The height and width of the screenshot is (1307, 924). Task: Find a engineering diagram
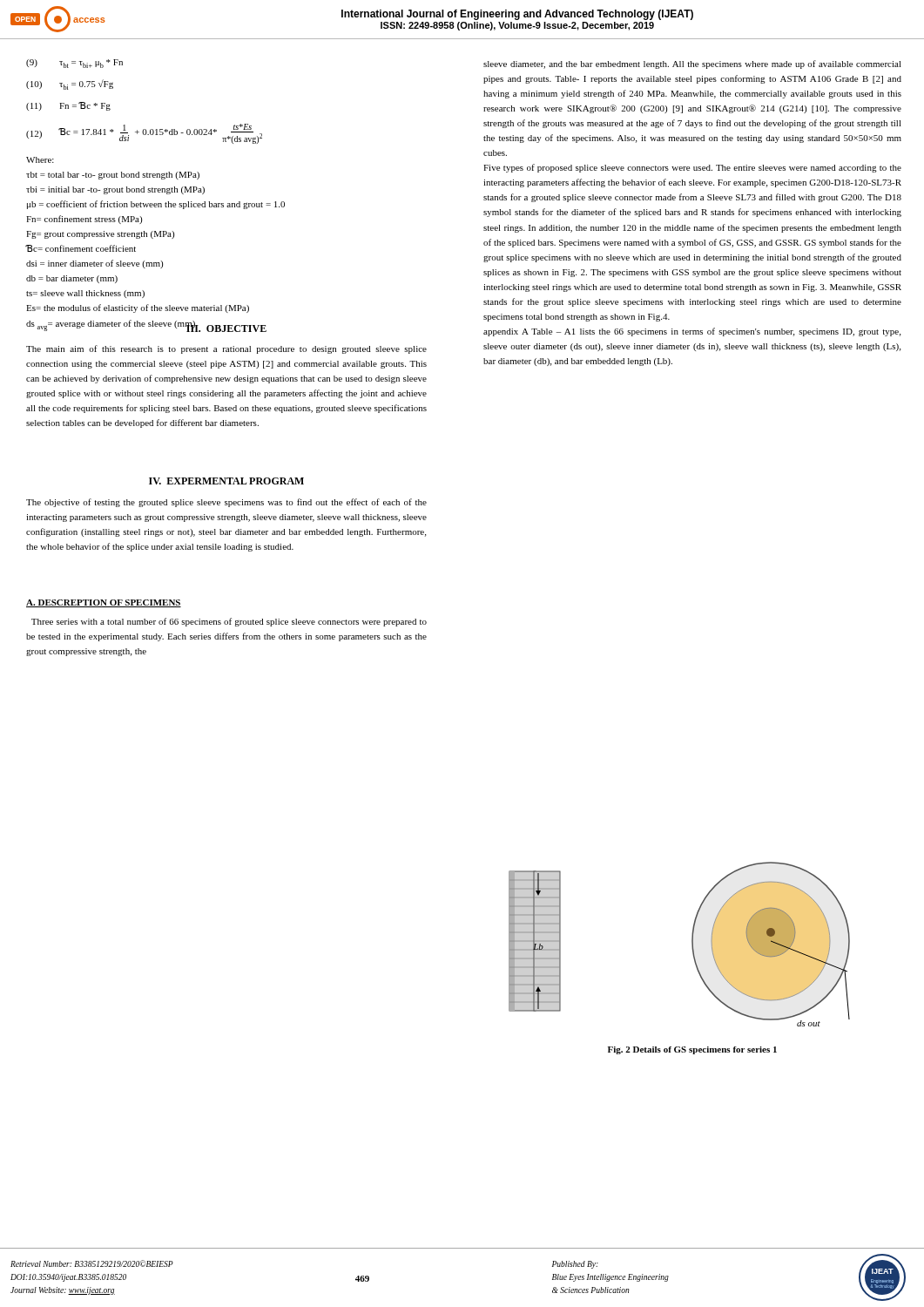[692, 941]
